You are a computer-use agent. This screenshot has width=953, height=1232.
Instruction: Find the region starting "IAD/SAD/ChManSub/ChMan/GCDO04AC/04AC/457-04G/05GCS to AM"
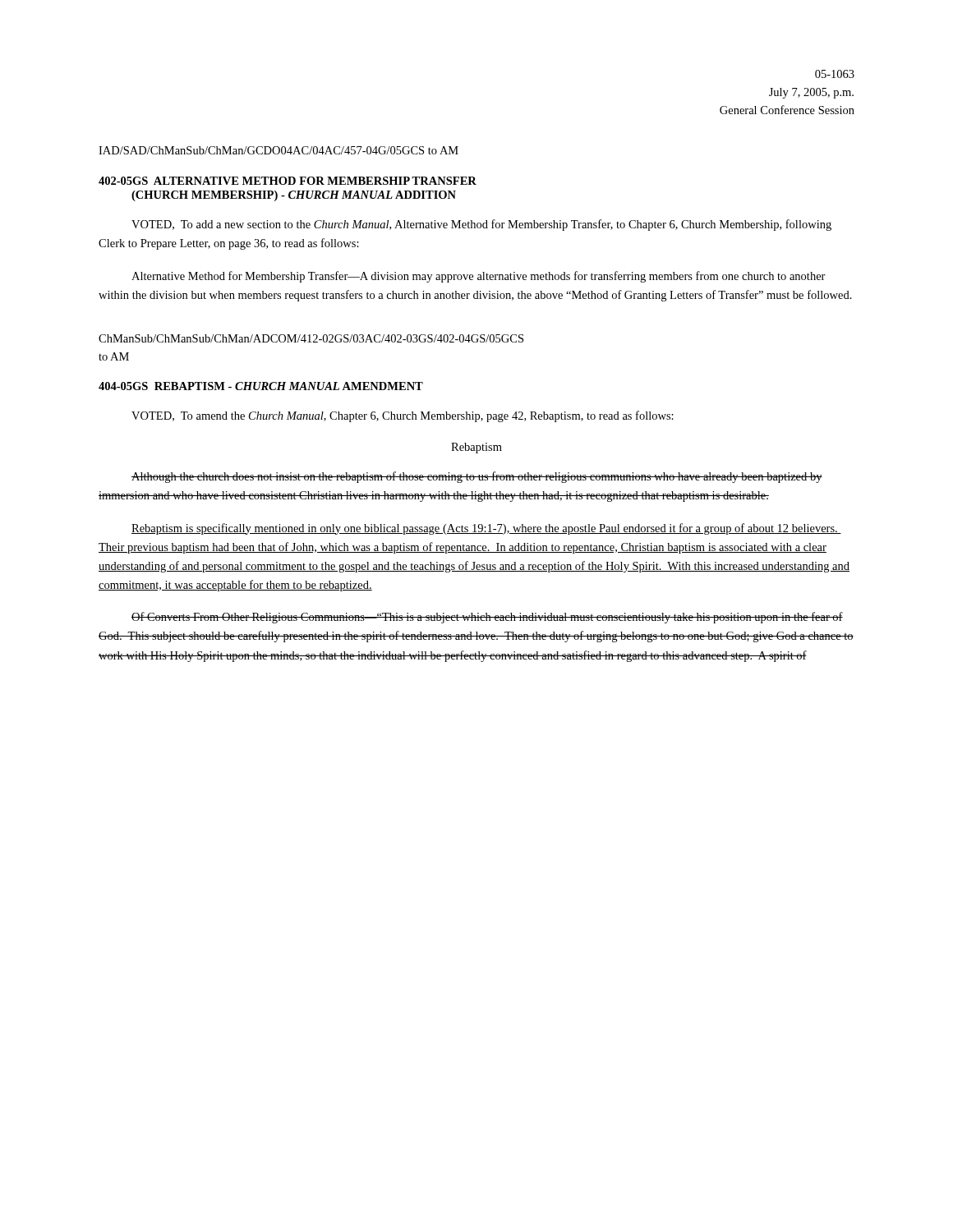coord(279,150)
